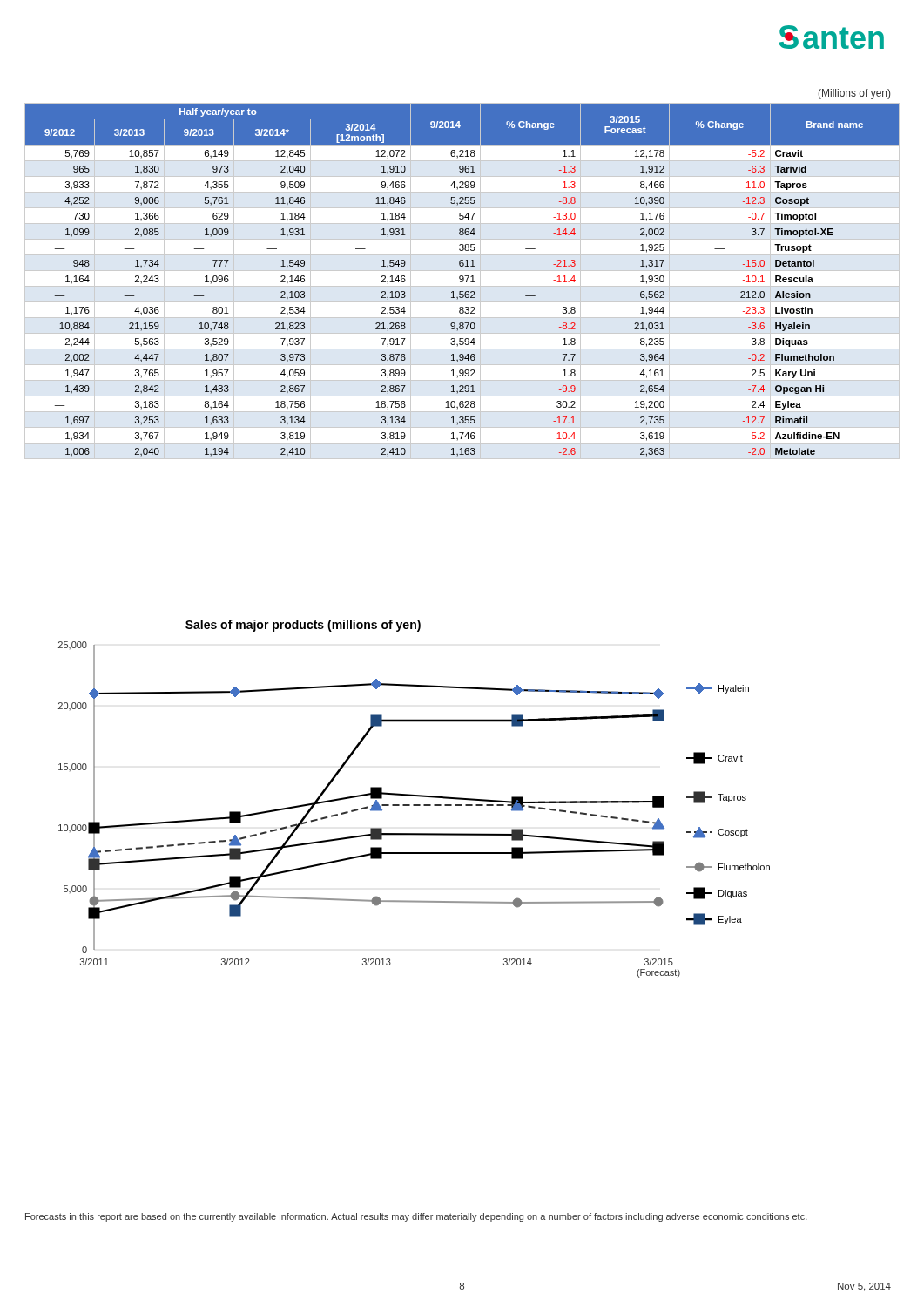The height and width of the screenshot is (1307, 924).
Task: Locate the table with the text "Opegan Hi"
Action: pos(462,281)
